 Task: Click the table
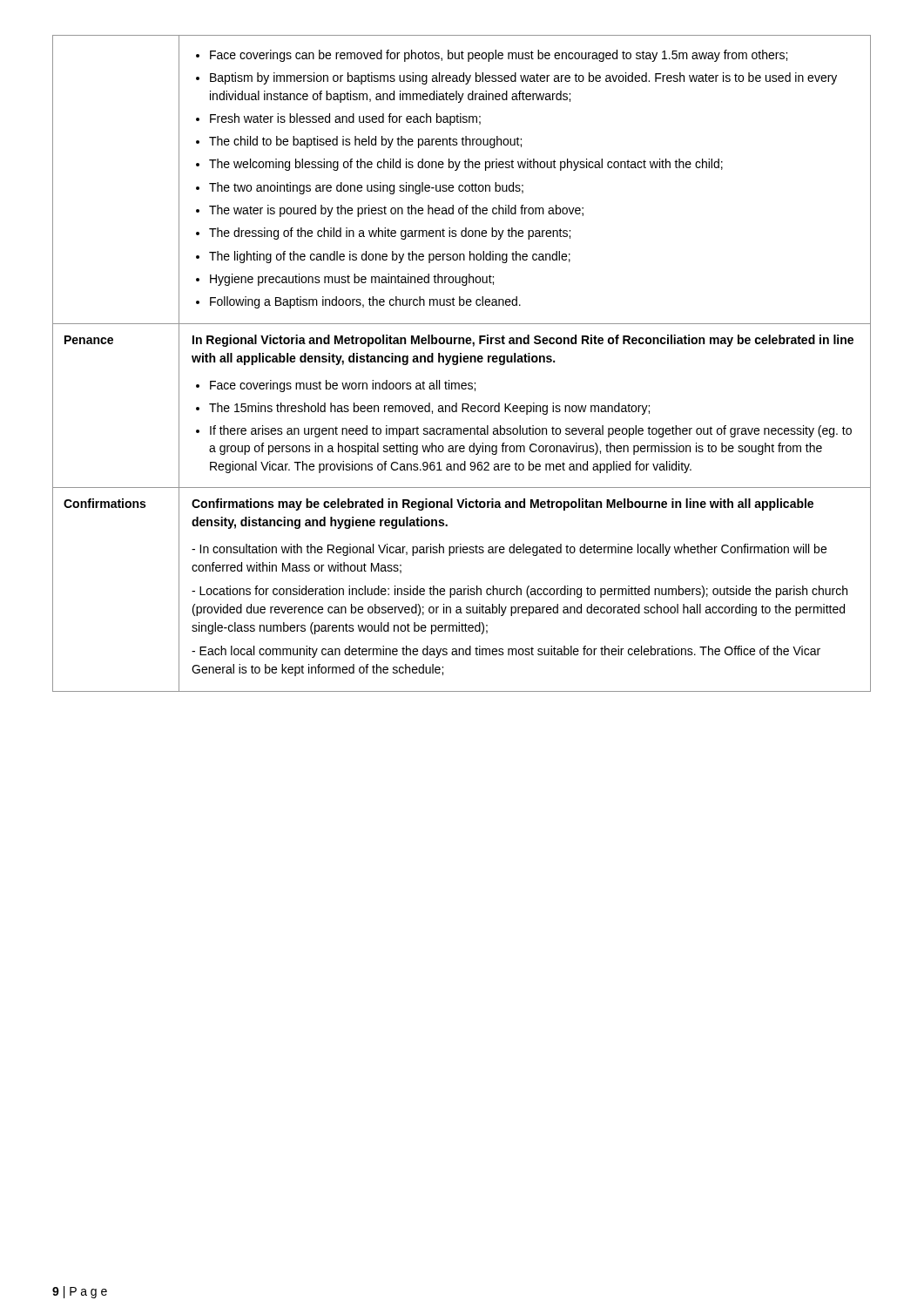tap(462, 363)
